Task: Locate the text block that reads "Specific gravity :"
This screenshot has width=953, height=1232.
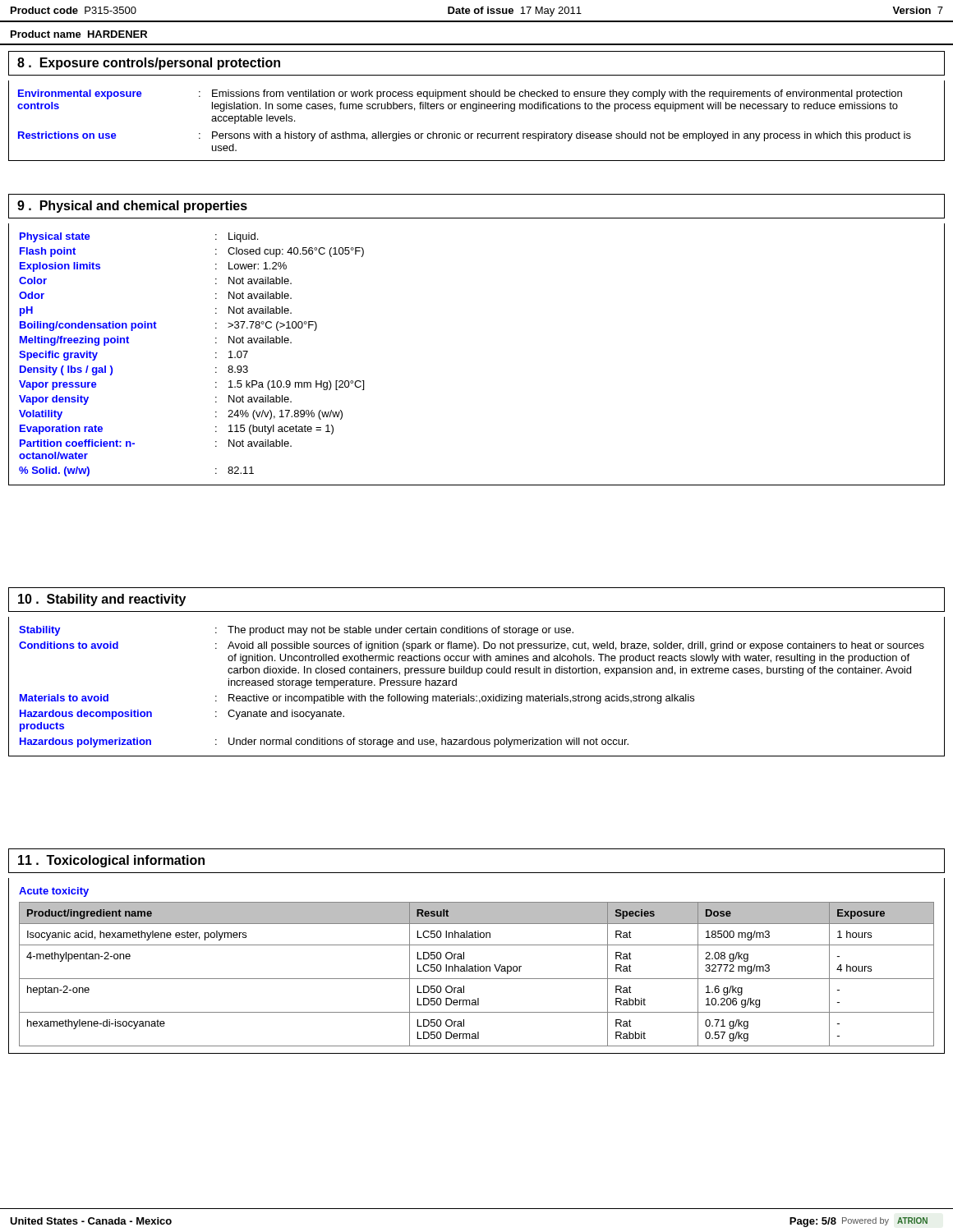Action: point(55,355)
